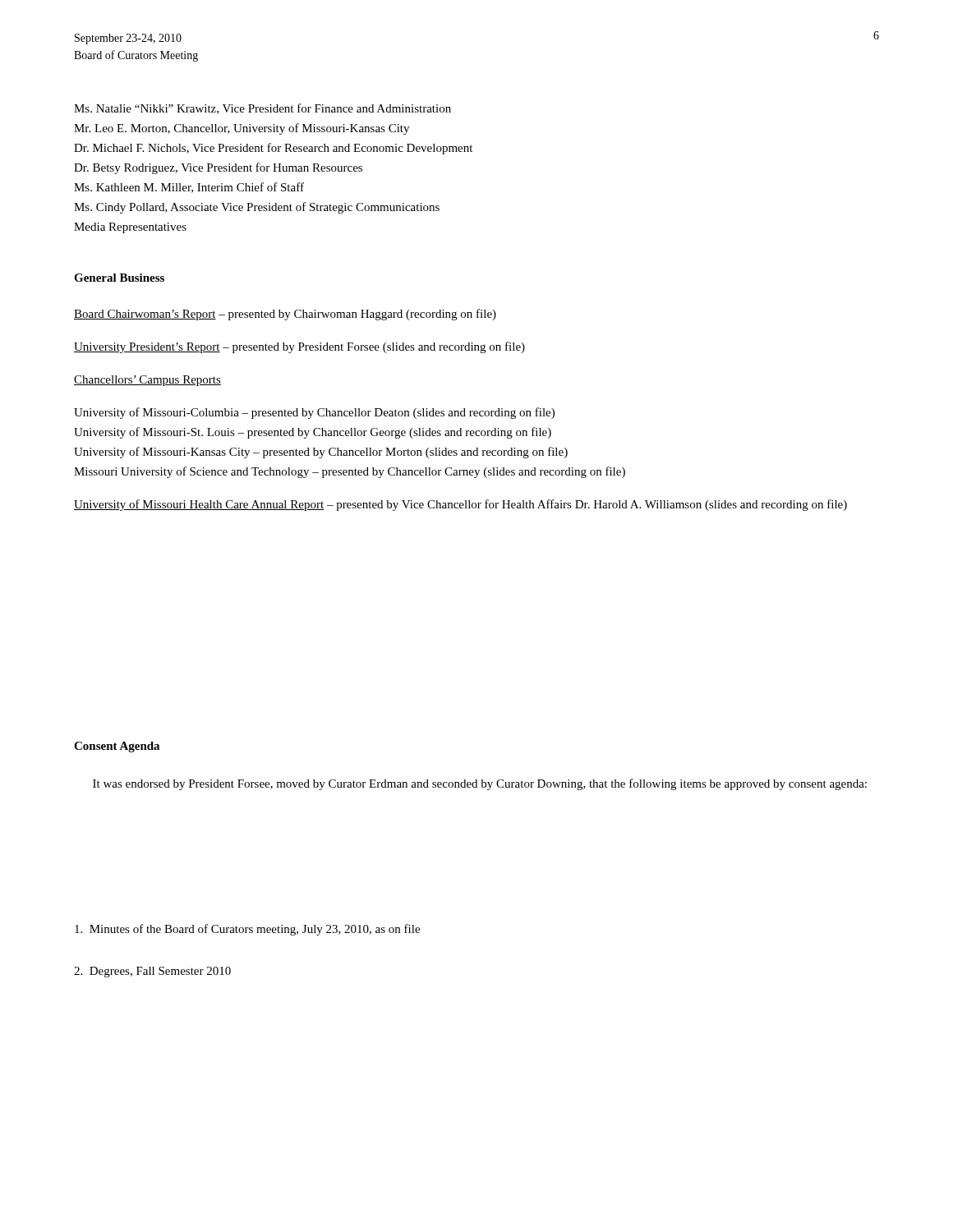Find the text starting "Ms. Natalie “Nikki” Krawitz, Vice"
Viewport: 953px width, 1232px height.
[273, 168]
